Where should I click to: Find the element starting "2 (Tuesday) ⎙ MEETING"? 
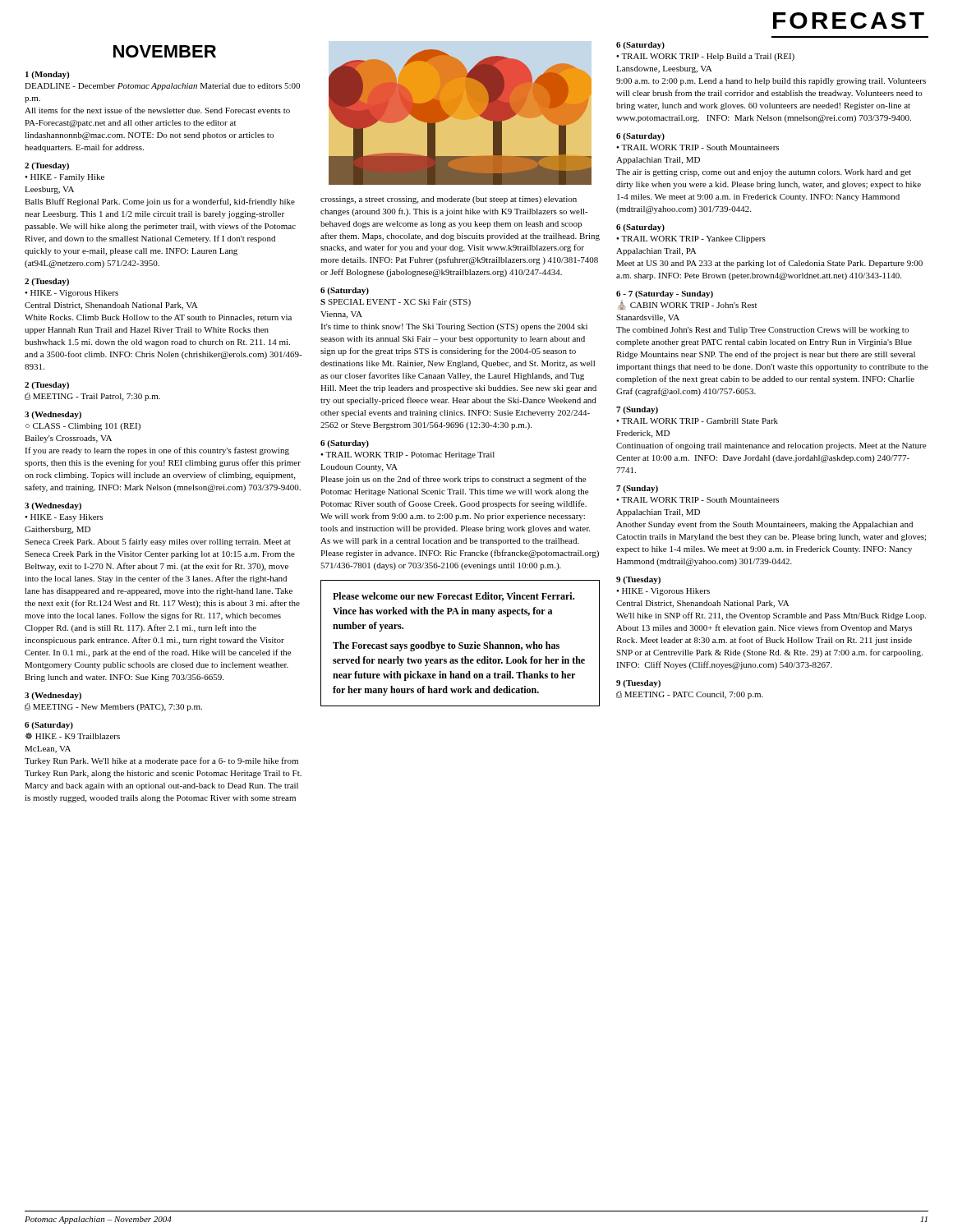pyautogui.click(x=164, y=390)
